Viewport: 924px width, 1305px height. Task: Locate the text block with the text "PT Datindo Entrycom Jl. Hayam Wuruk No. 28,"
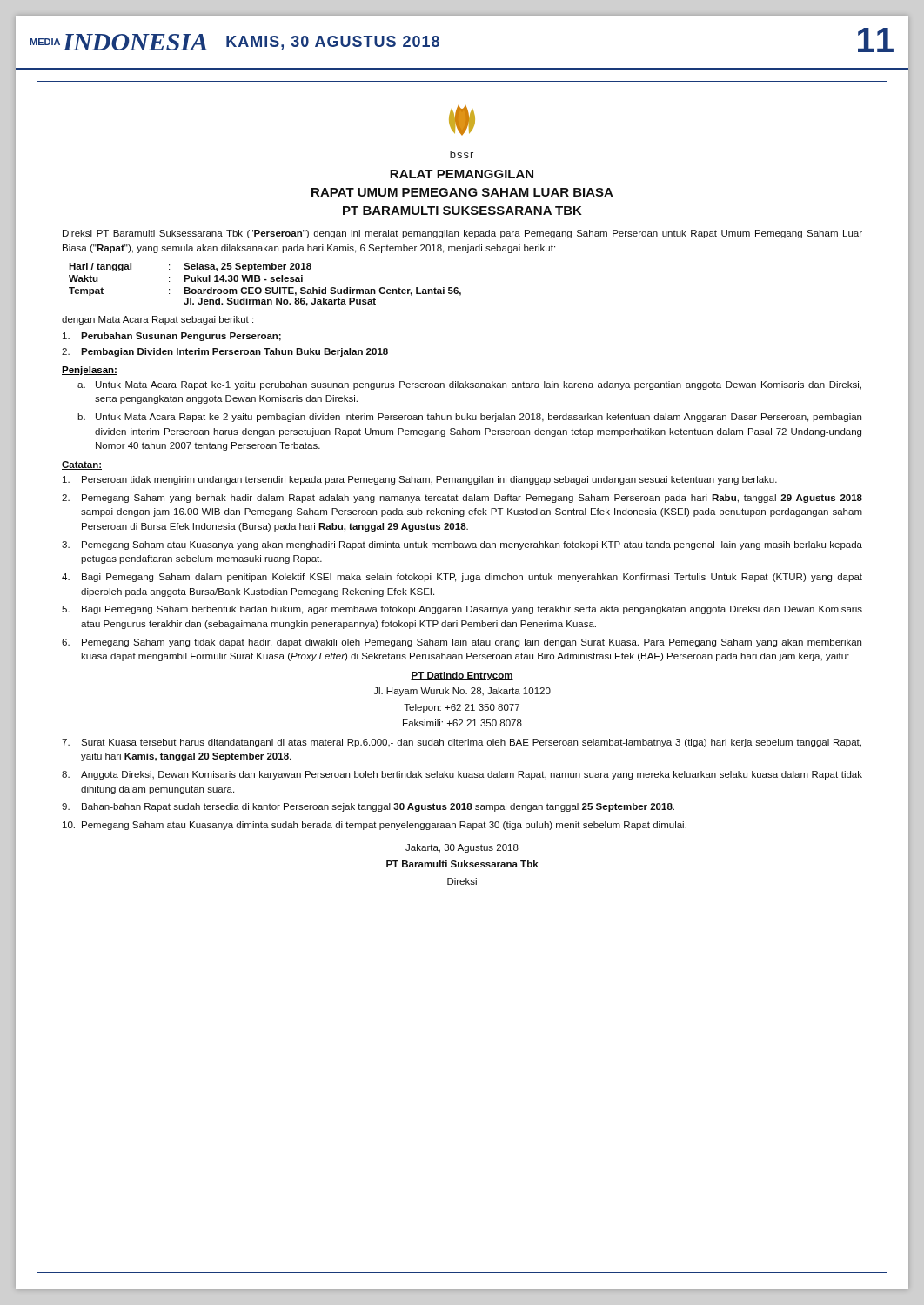(x=462, y=699)
